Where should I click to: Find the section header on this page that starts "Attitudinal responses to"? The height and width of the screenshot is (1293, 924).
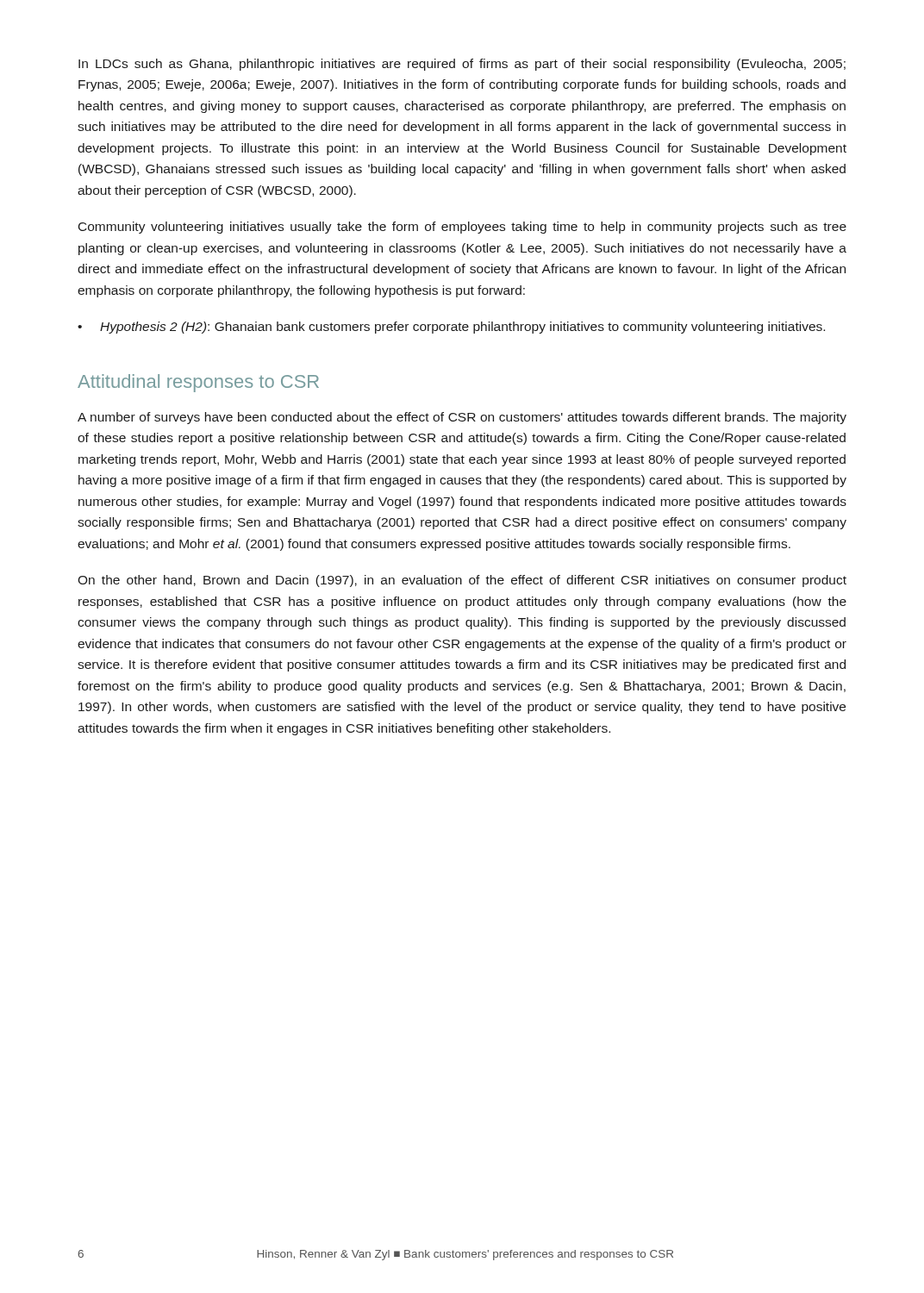click(x=199, y=381)
